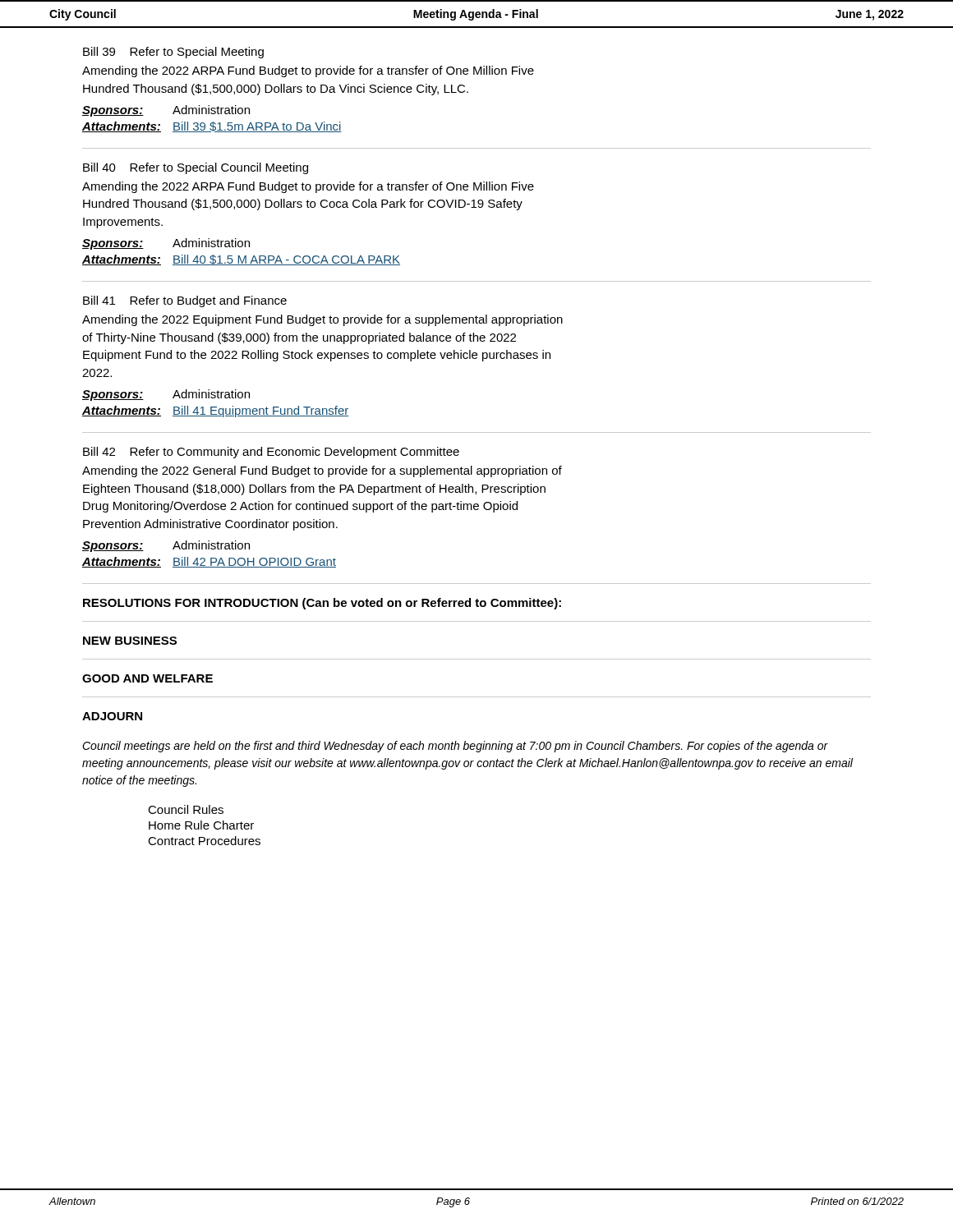Find "Home Rule Charter" on this page

point(201,825)
